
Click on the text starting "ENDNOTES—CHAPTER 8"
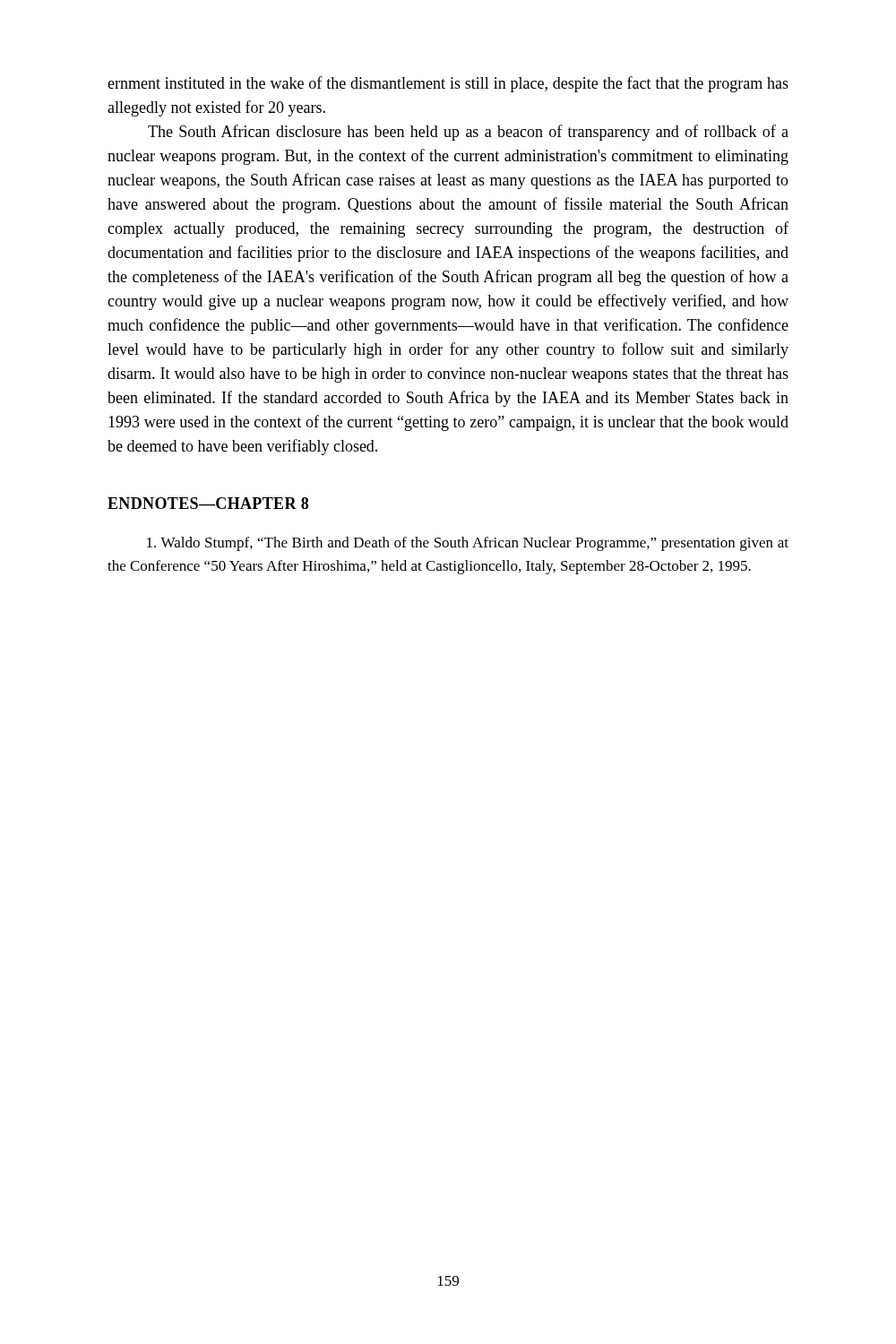tap(208, 504)
